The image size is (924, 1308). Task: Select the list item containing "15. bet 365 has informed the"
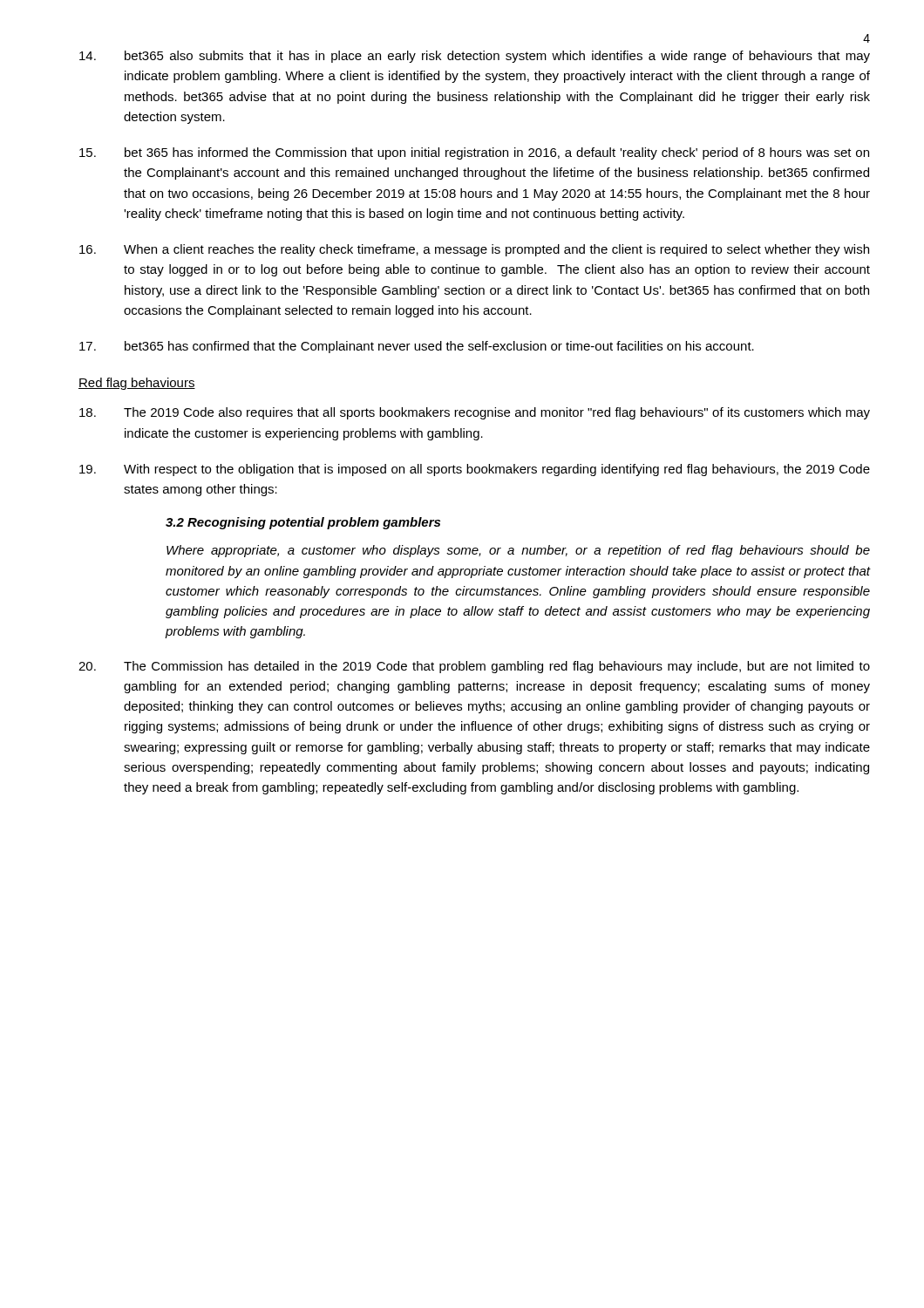click(x=474, y=183)
